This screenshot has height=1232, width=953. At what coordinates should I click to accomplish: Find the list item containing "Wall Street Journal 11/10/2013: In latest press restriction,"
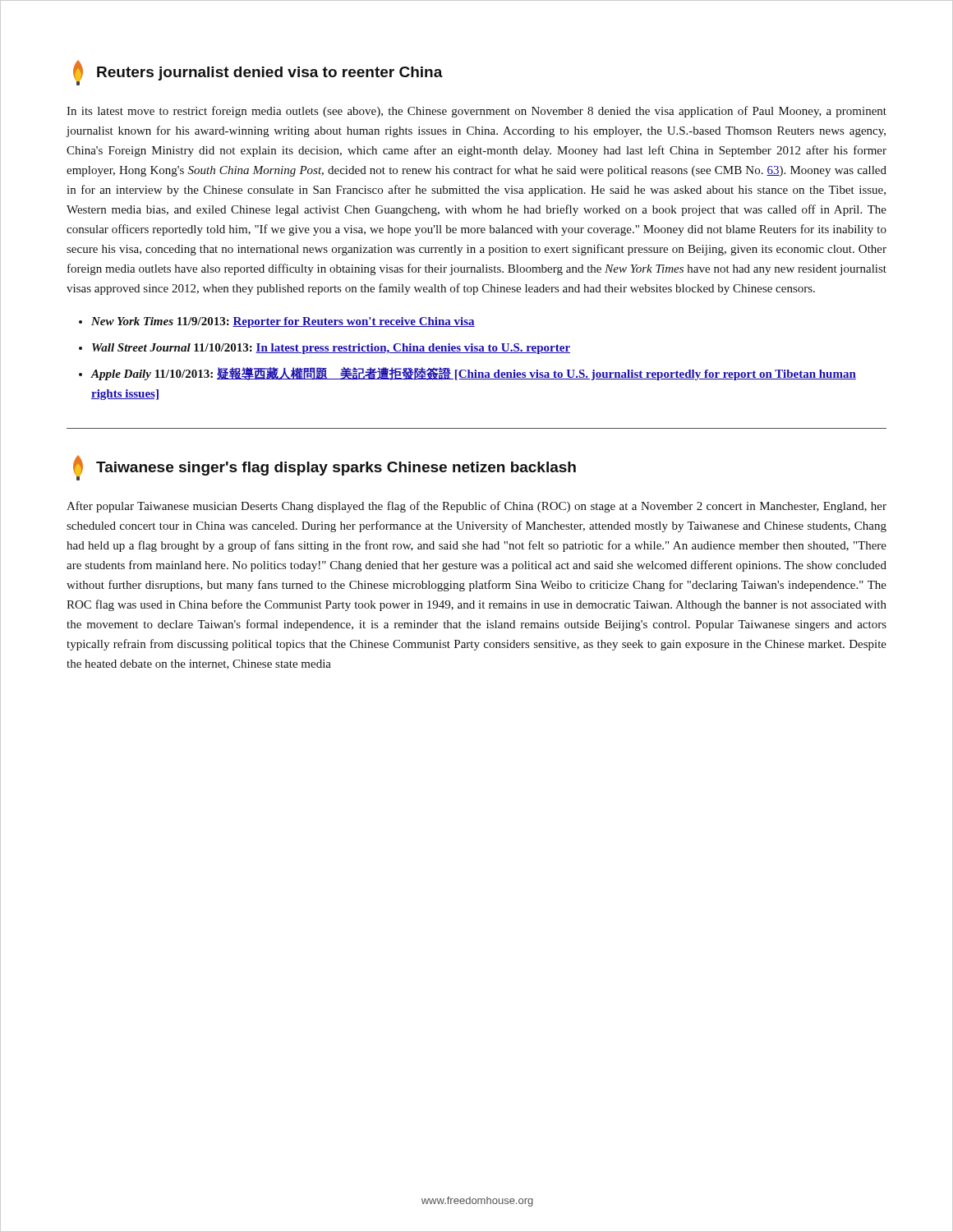[x=331, y=347]
